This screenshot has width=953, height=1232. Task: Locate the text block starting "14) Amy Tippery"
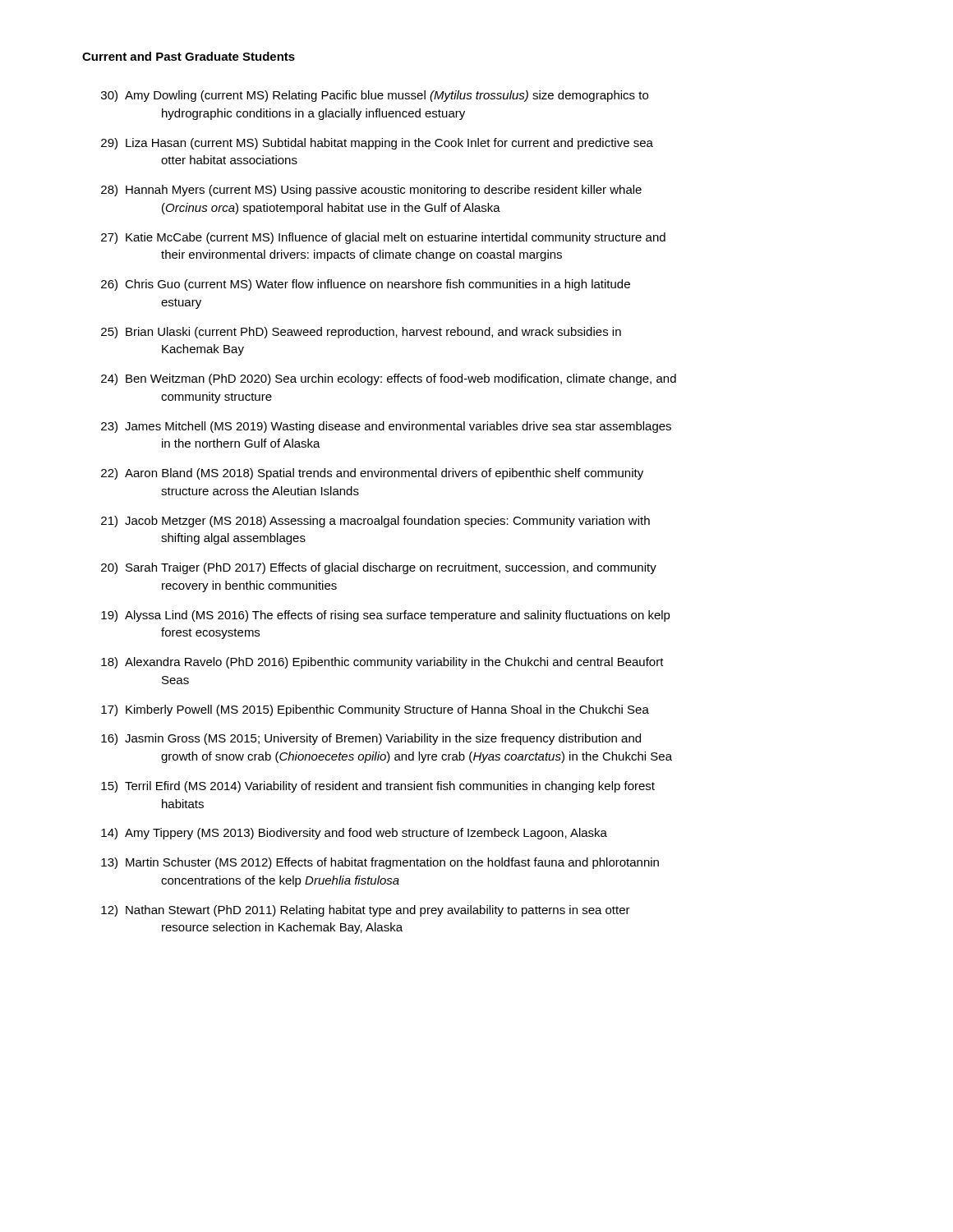pos(476,833)
